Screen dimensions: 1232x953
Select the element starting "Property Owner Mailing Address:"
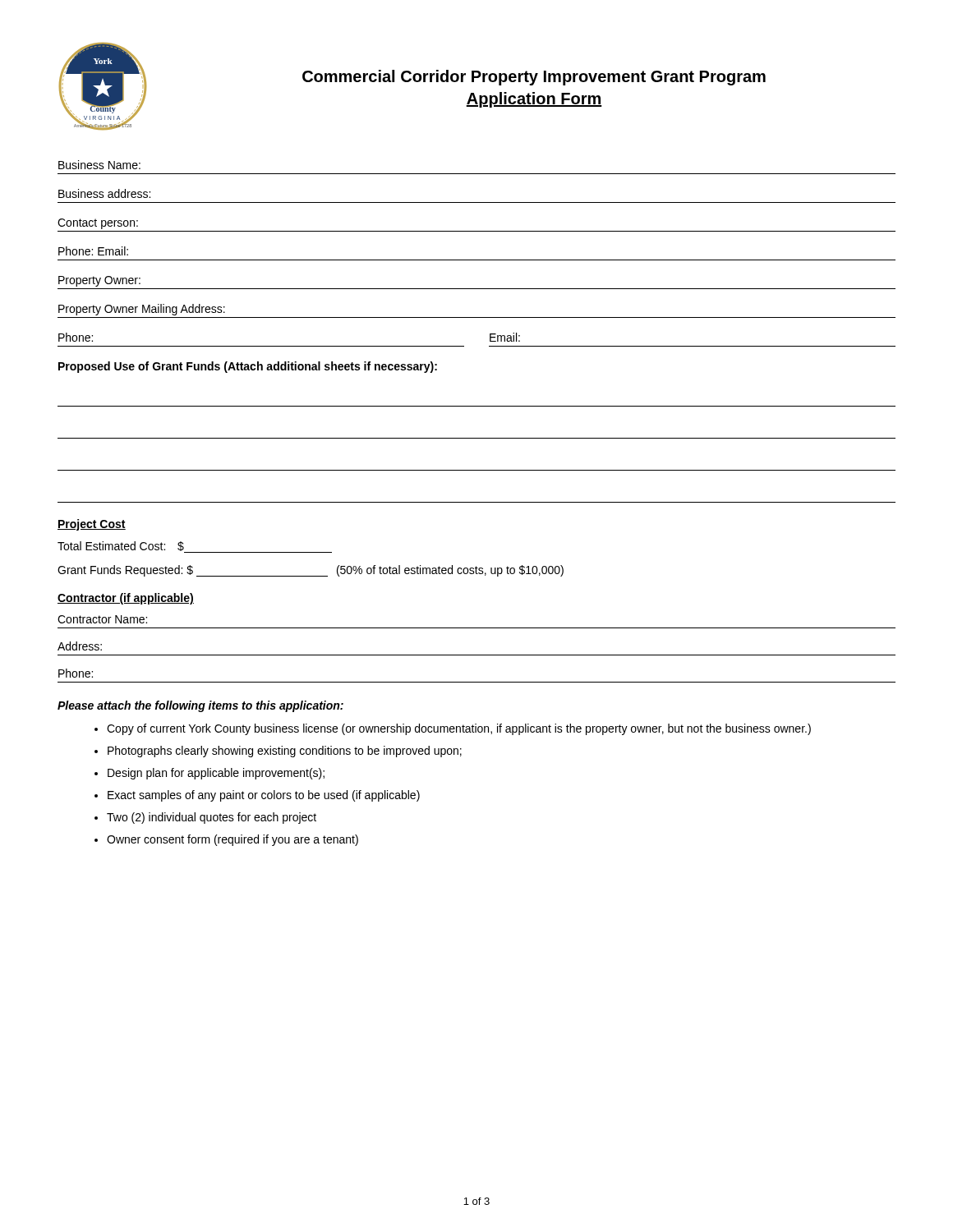tap(476, 310)
